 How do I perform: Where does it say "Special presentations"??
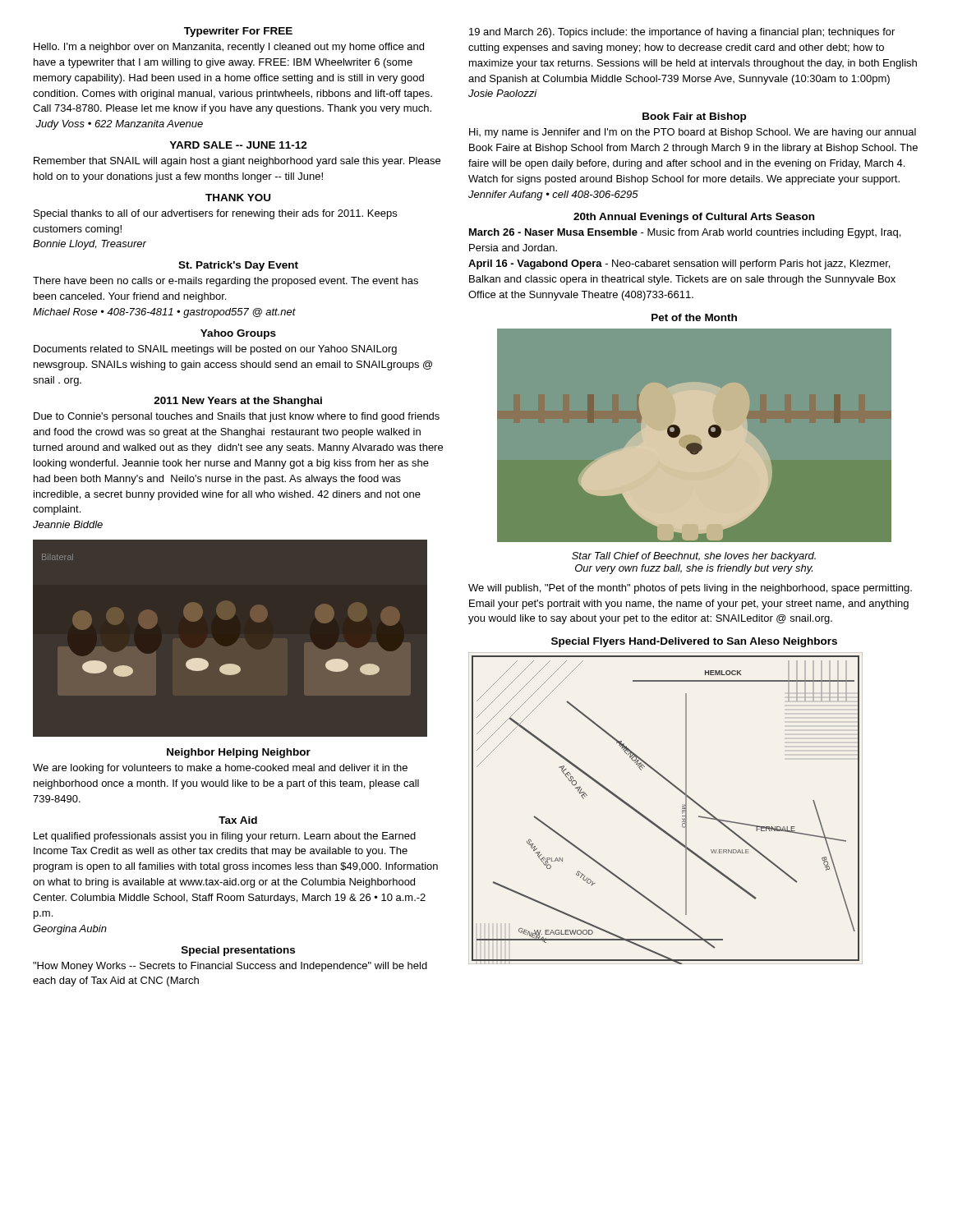pos(238,950)
